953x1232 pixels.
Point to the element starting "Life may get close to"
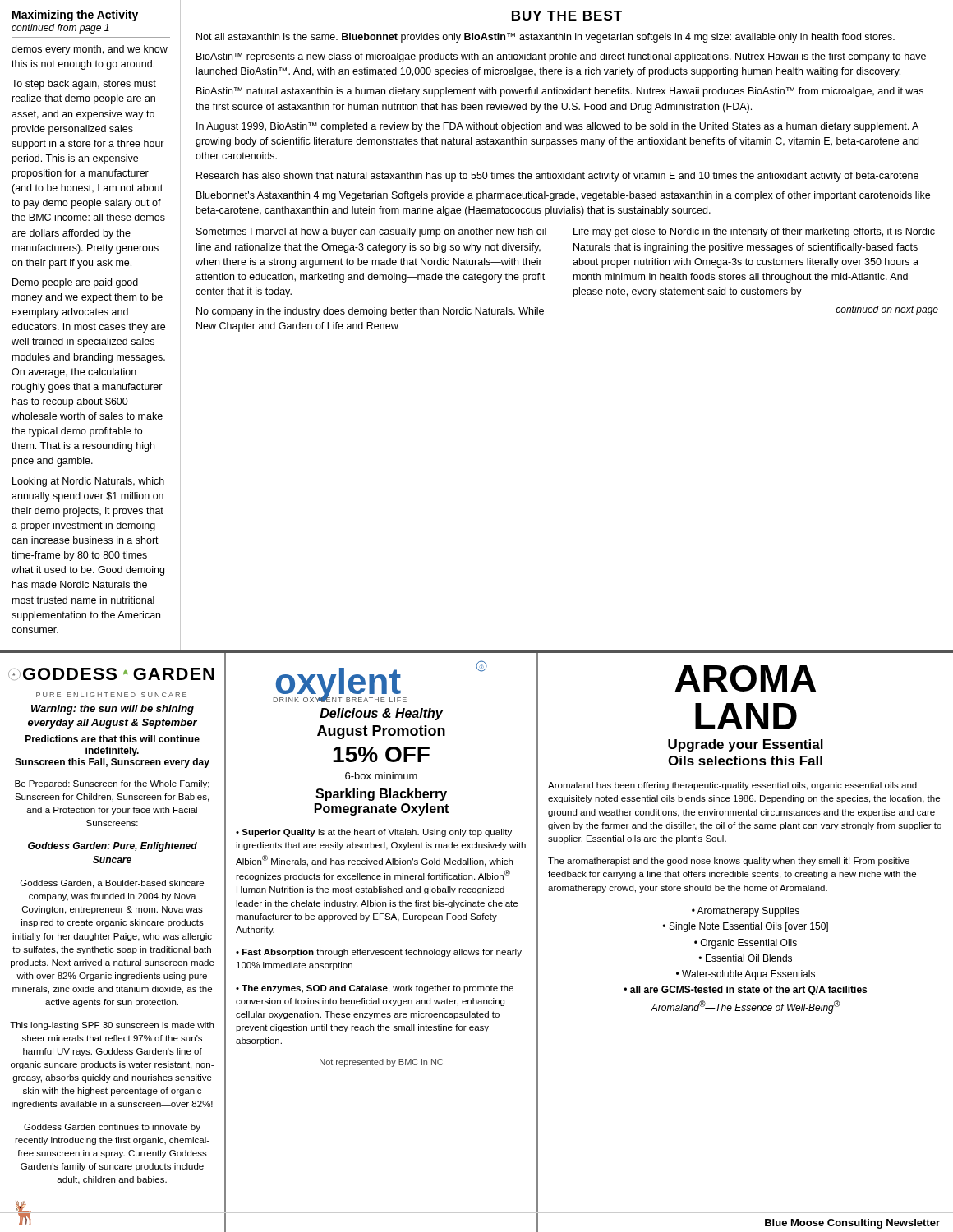click(x=755, y=270)
